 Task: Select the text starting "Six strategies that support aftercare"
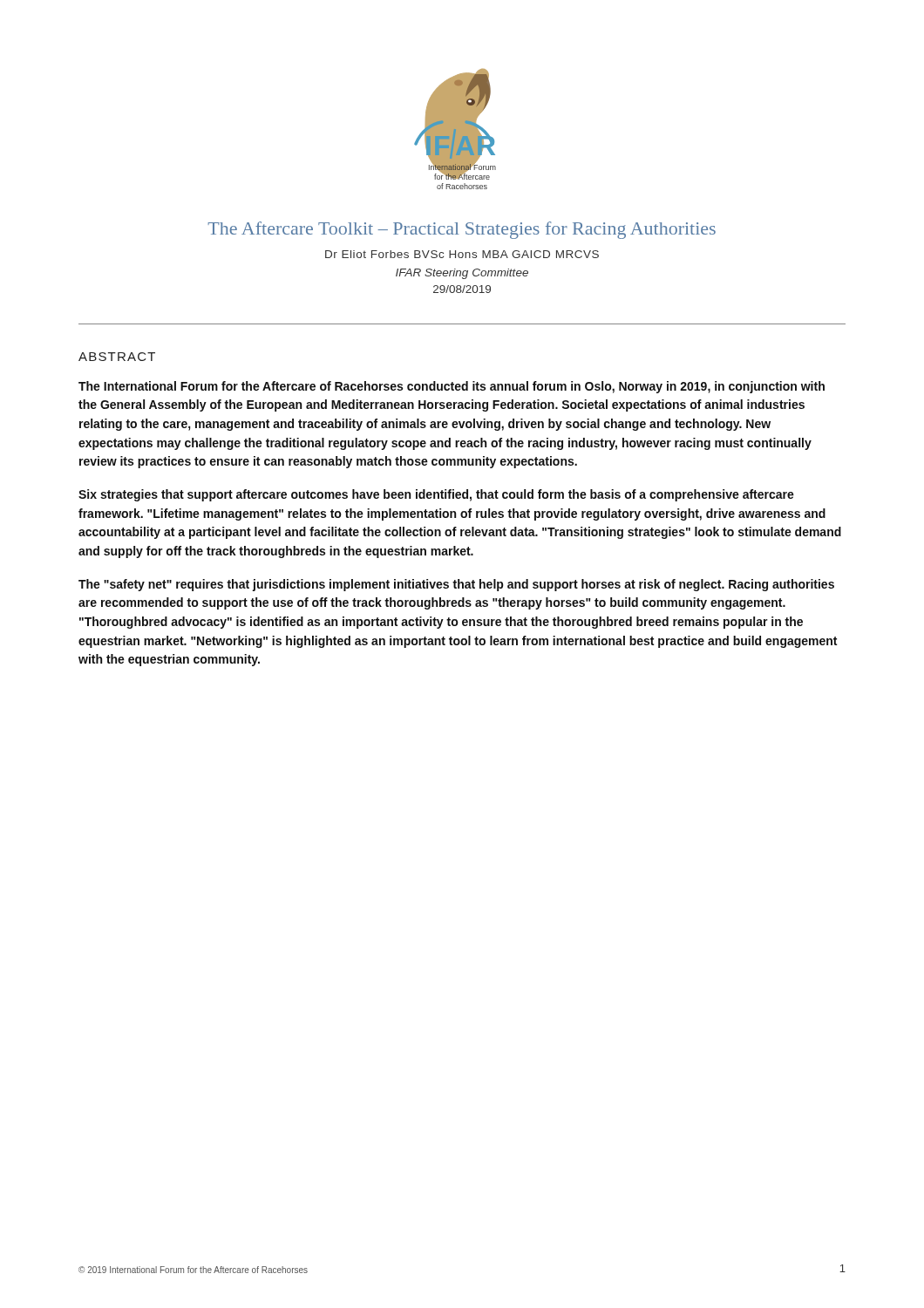click(462, 523)
